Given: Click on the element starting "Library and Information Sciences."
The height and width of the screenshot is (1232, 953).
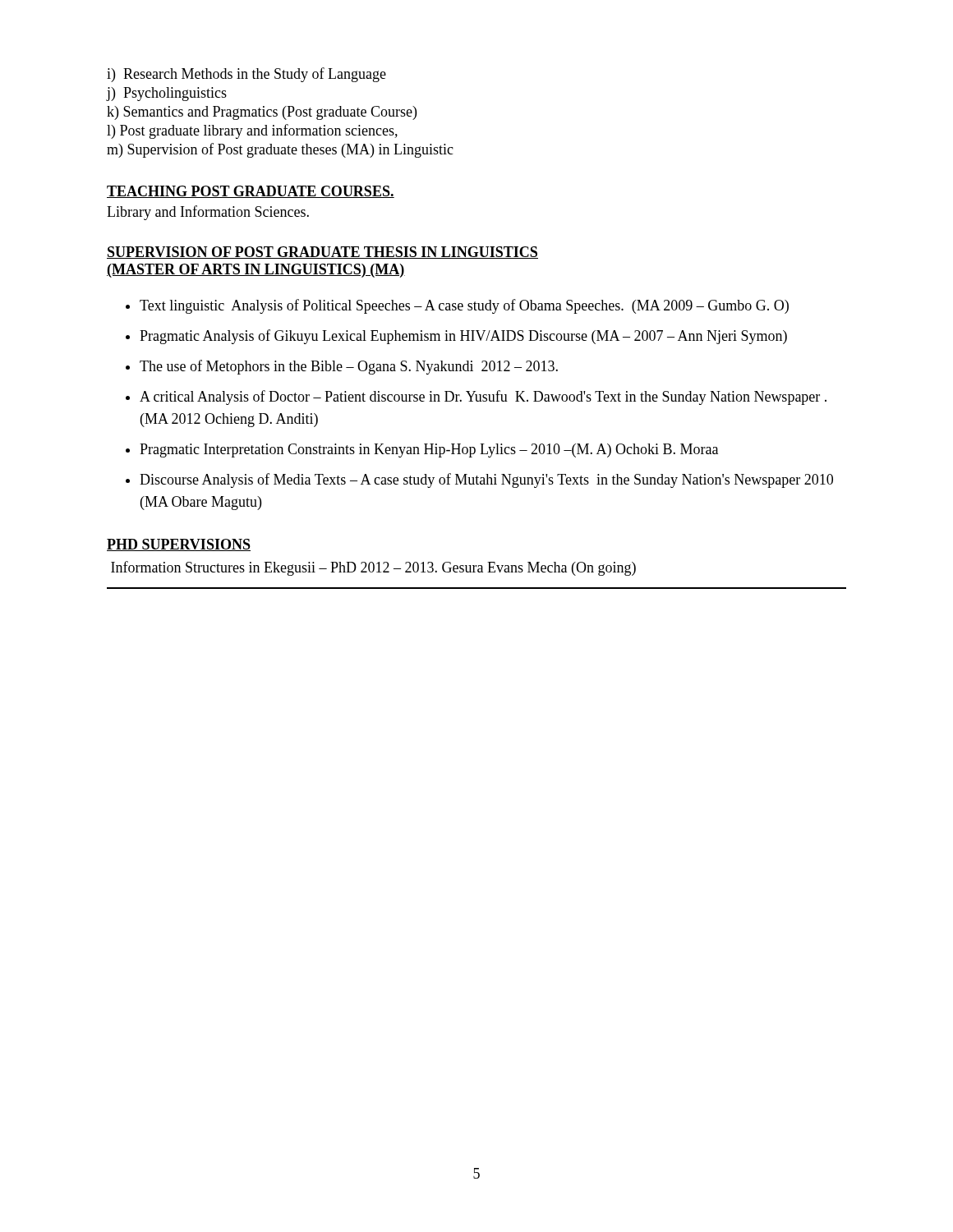Looking at the screenshot, I should (208, 212).
